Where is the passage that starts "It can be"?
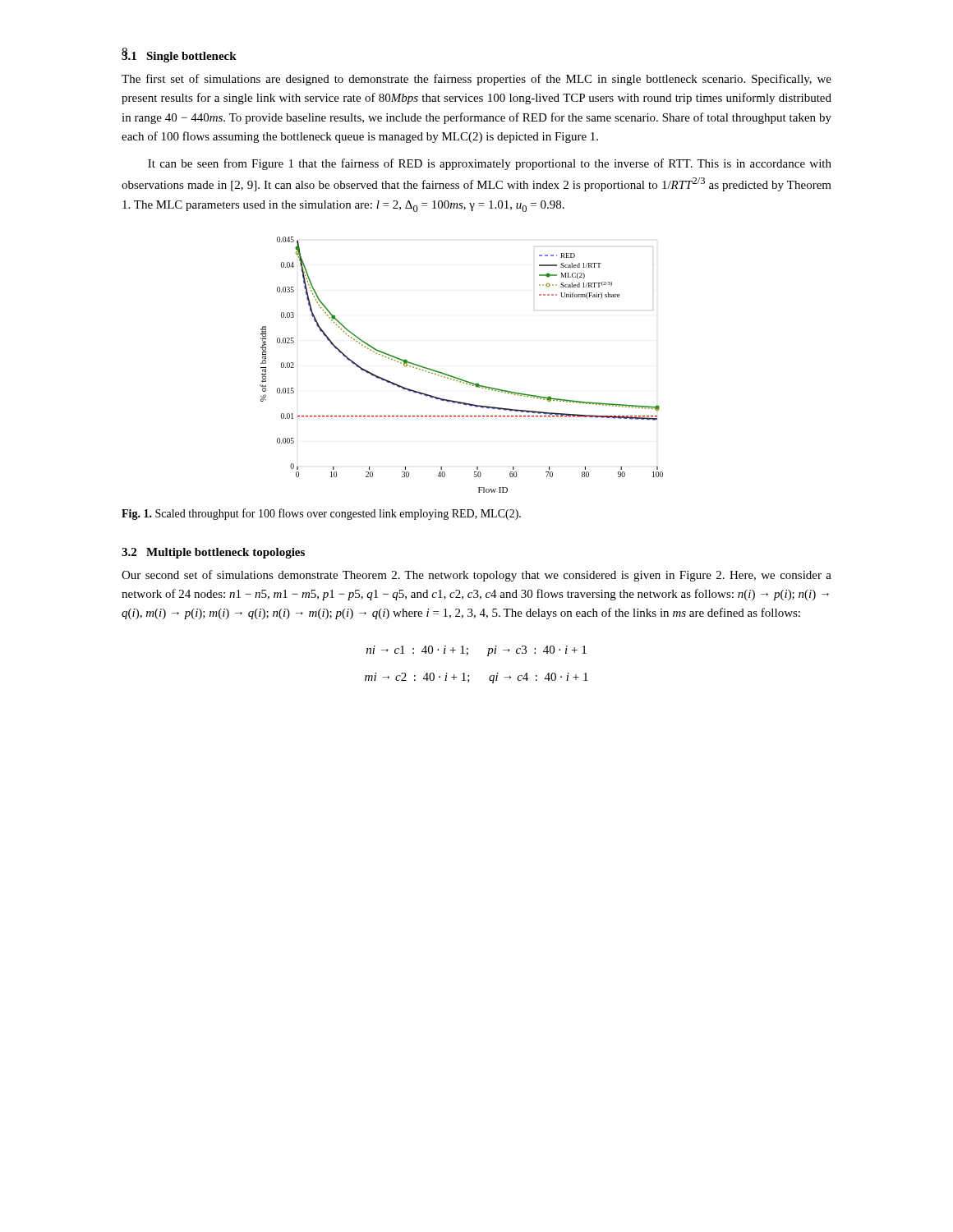 tap(476, 185)
